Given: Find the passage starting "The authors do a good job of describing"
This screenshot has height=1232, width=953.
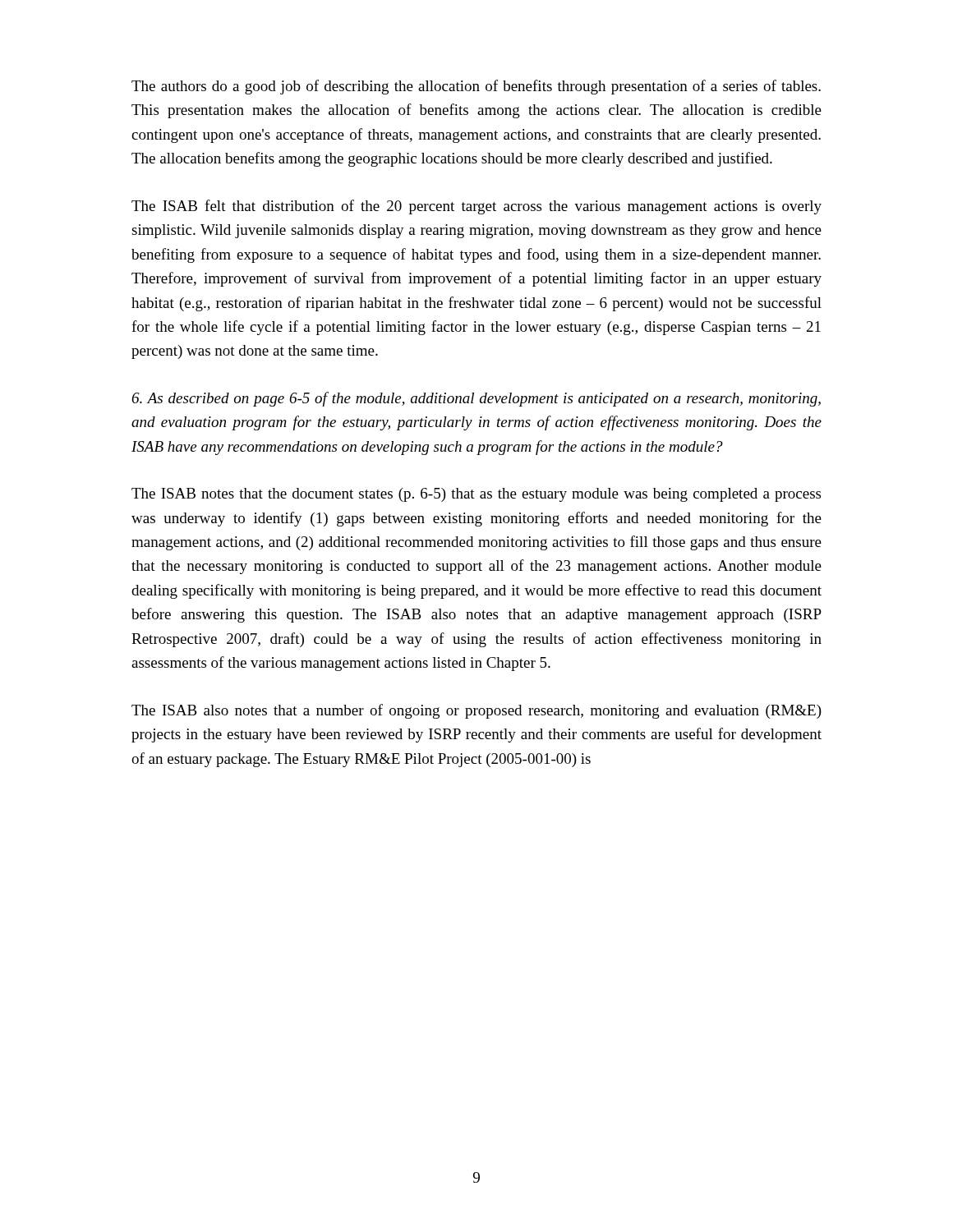Looking at the screenshot, I should (476, 122).
